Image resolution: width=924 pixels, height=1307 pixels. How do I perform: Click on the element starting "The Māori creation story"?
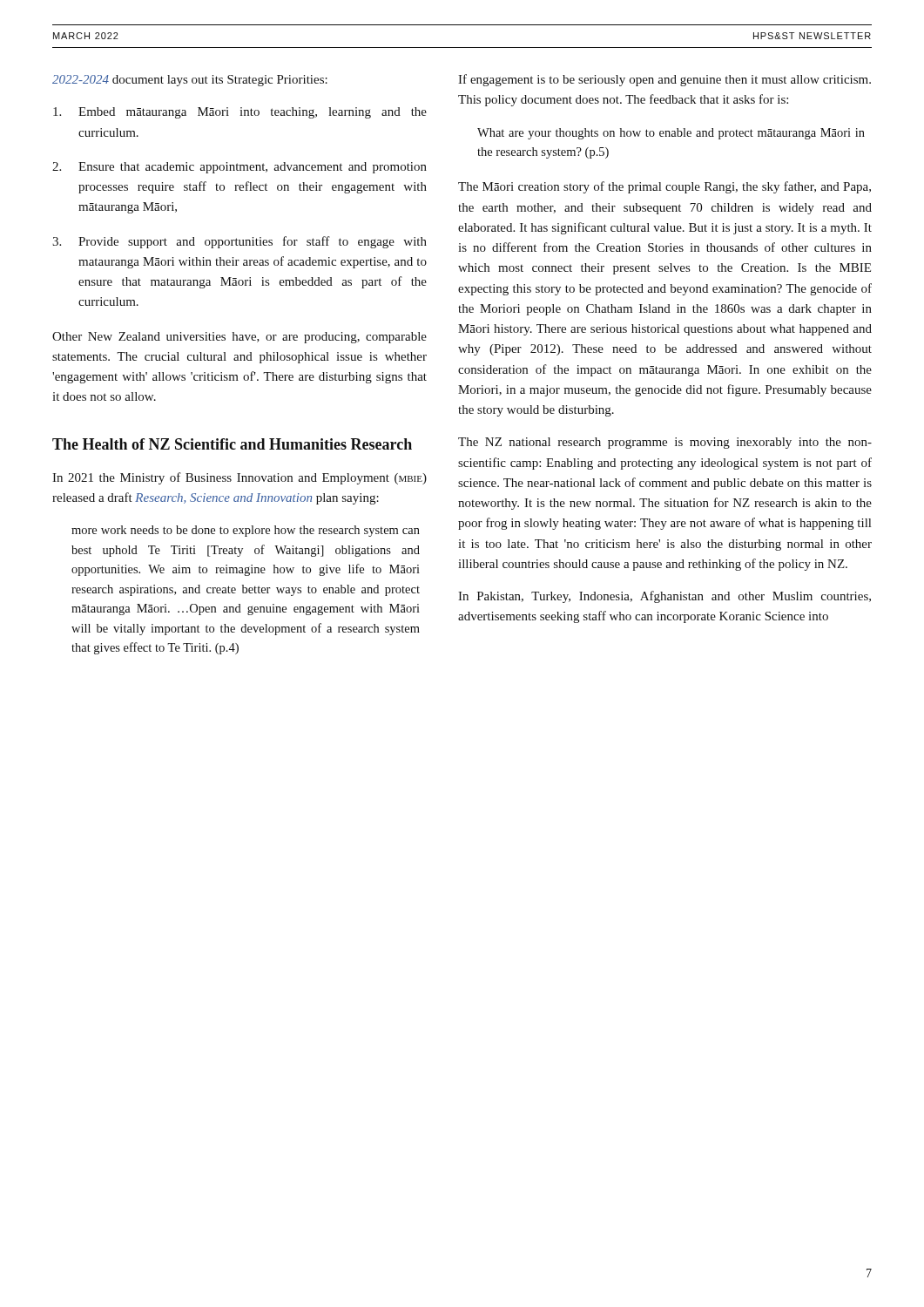tap(665, 298)
